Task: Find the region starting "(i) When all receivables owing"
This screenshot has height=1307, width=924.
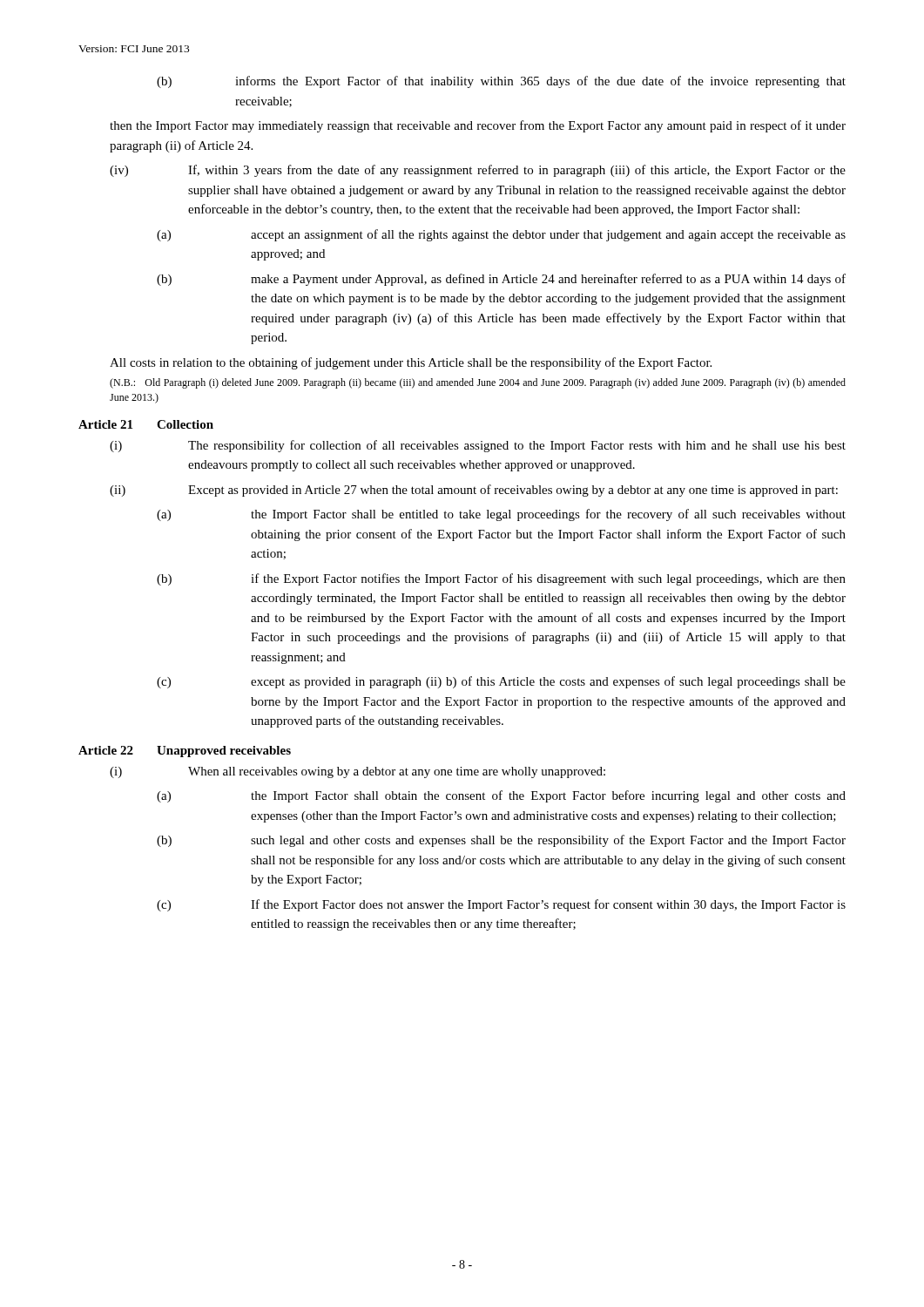Action: (x=462, y=771)
